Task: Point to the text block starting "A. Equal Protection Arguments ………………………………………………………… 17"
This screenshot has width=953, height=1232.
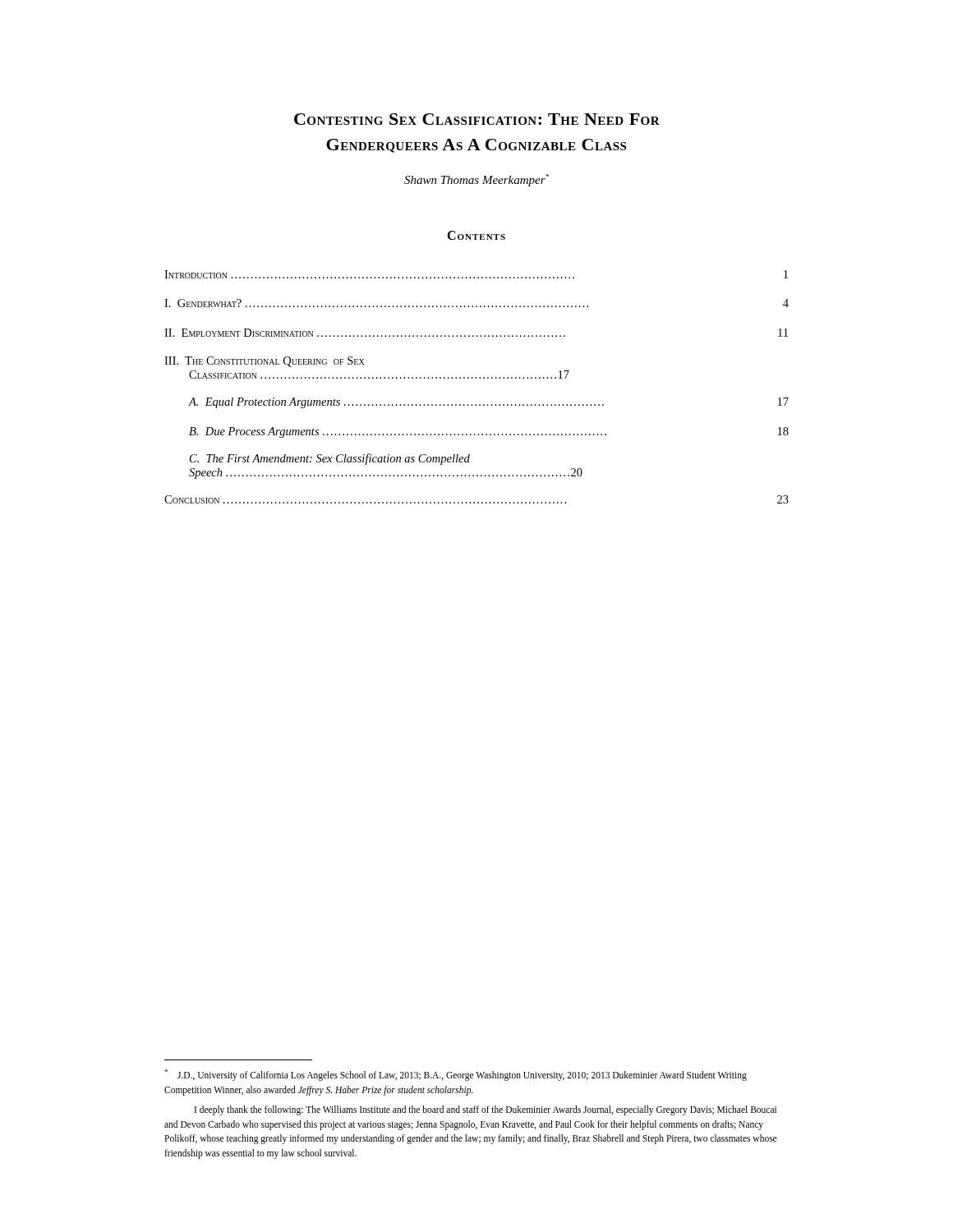Action: 489,402
